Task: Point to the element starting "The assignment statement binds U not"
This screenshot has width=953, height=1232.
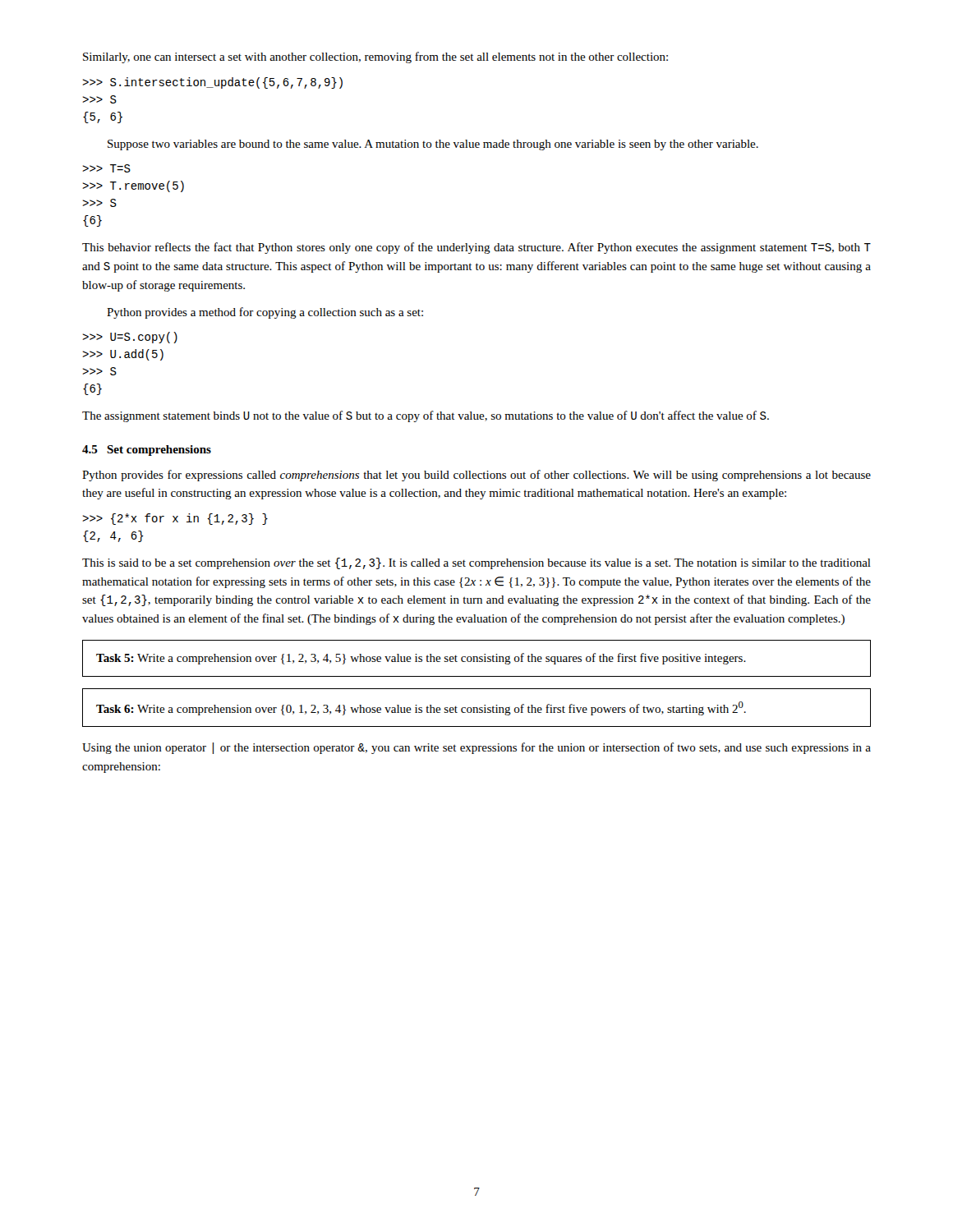Action: 476,416
